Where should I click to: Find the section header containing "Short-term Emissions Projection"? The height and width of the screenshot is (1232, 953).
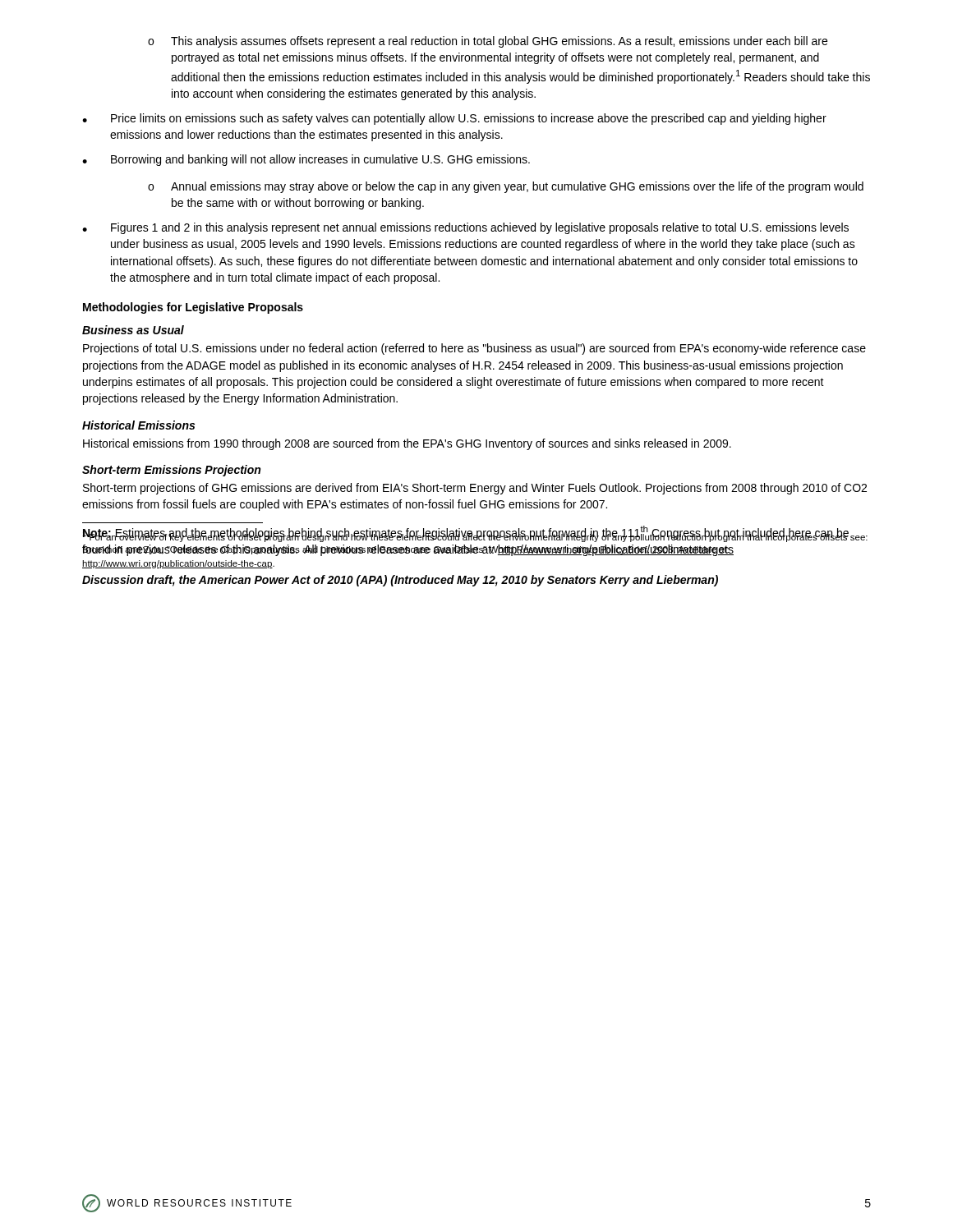tap(172, 470)
